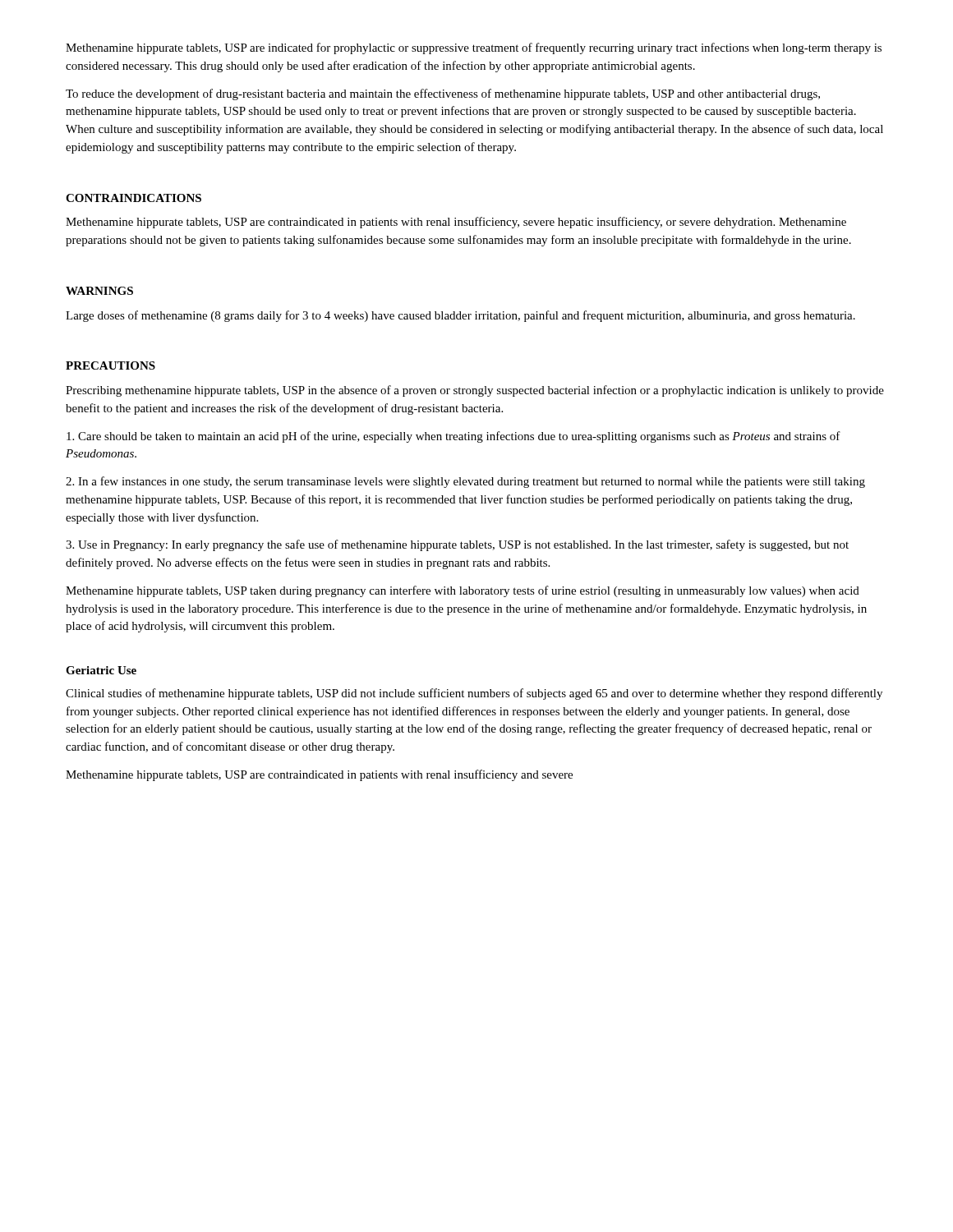The image size is (953, 1232).
Task: Click on the block starting "Care should be taken to maintain"
Action: pos(476,445)
